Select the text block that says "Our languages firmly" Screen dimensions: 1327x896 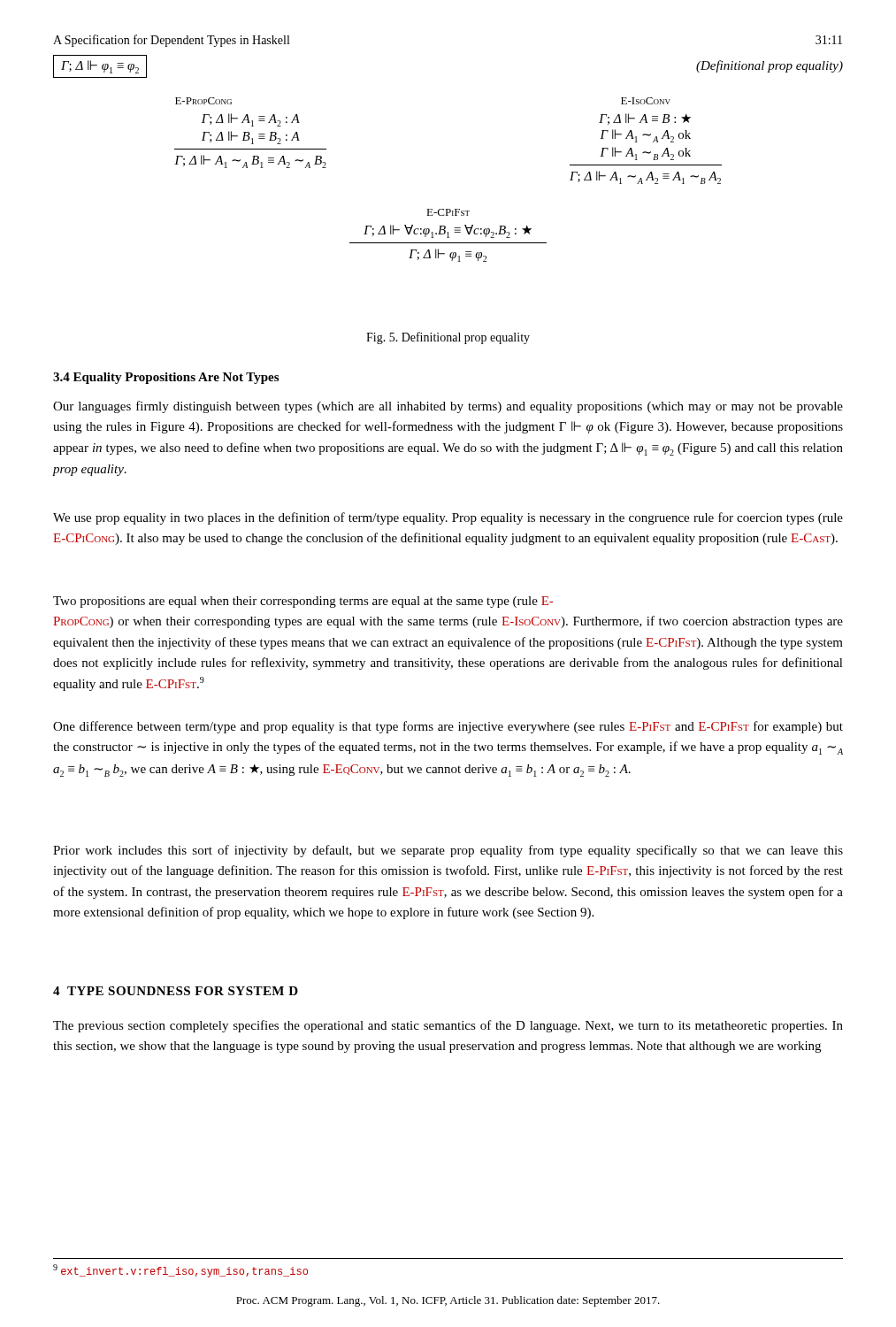[x=448, y=438]
